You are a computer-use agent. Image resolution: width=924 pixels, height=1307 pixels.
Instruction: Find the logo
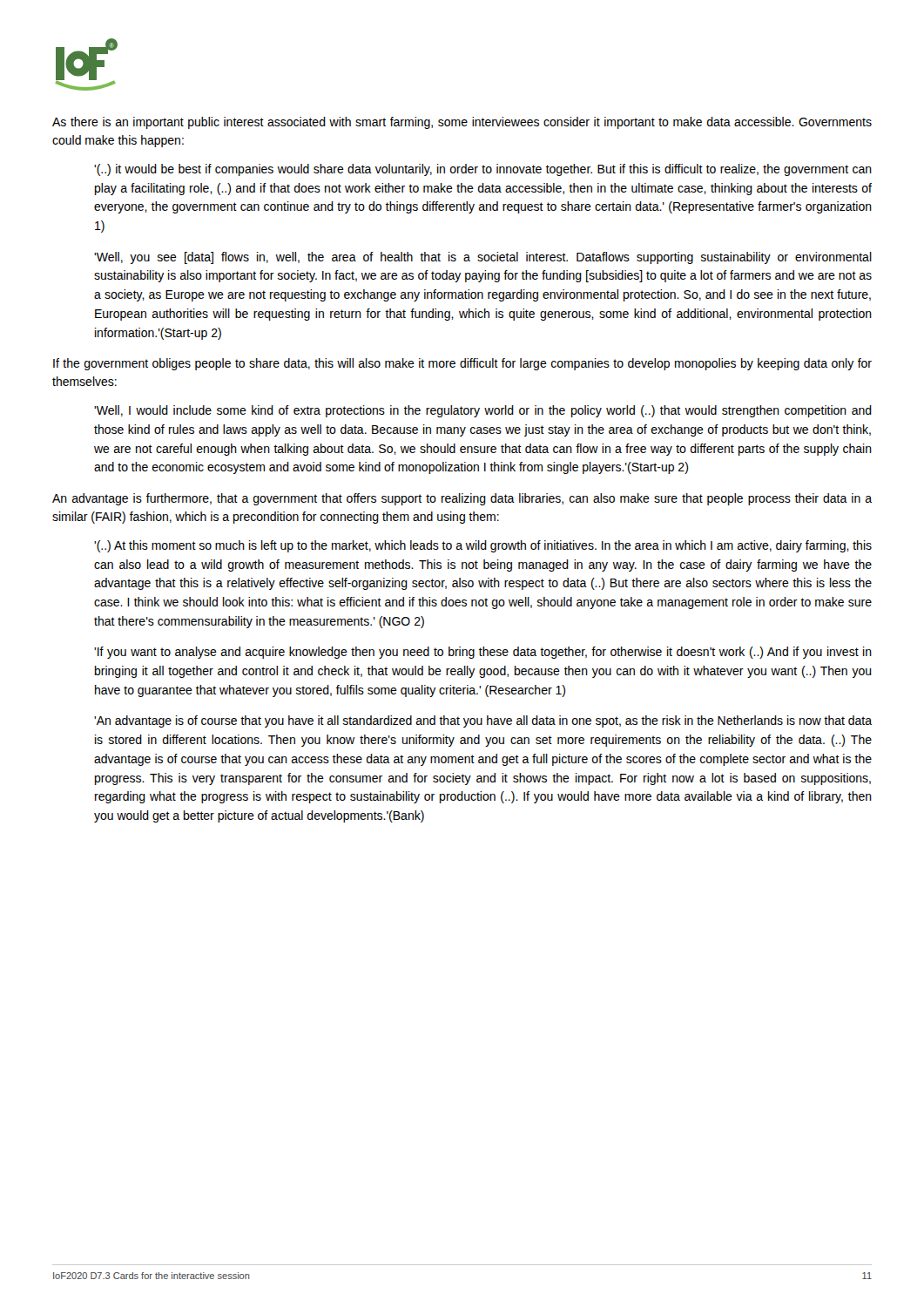point(87,62)
